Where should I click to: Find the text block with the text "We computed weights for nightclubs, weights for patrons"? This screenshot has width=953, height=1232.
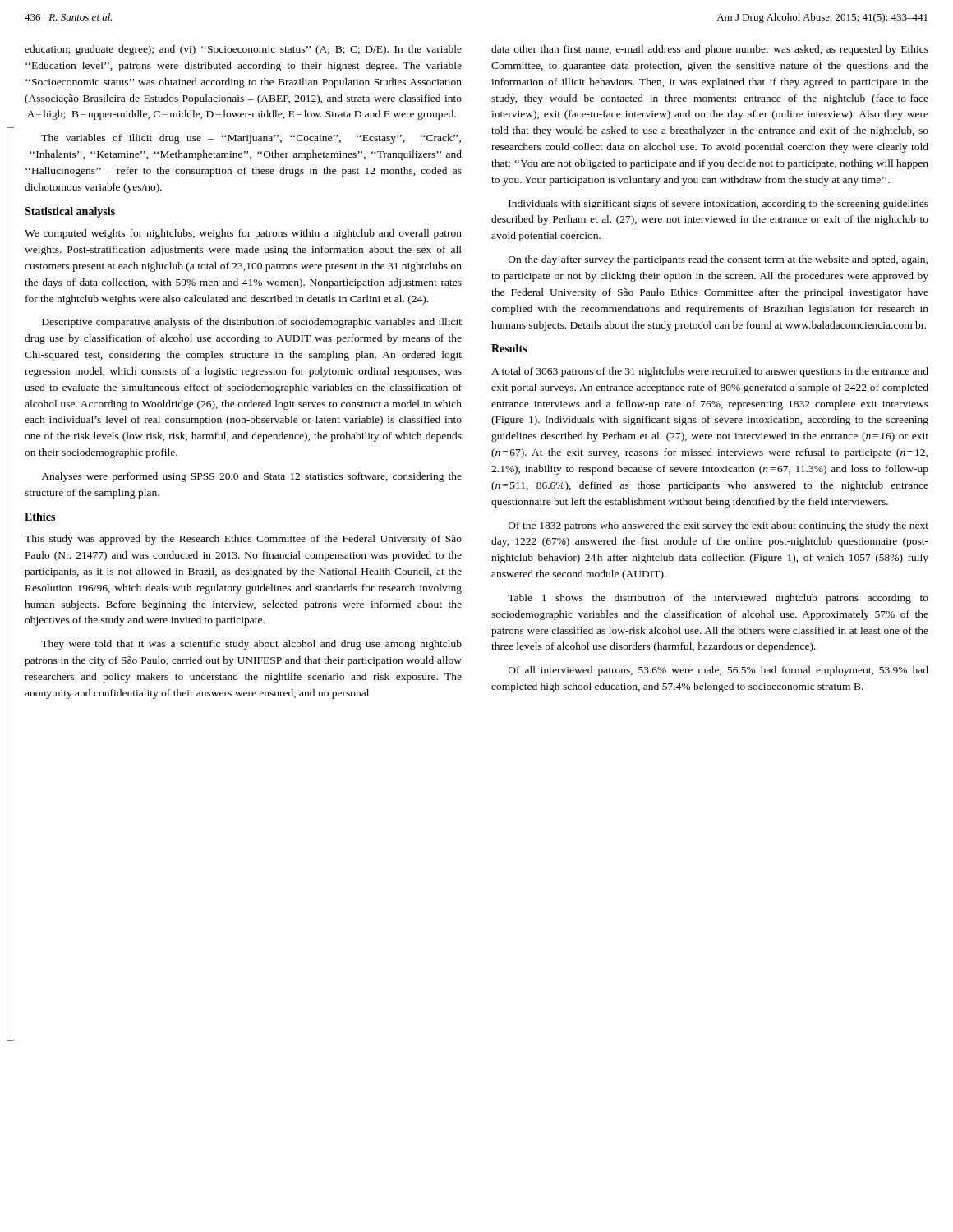(243, 266)
